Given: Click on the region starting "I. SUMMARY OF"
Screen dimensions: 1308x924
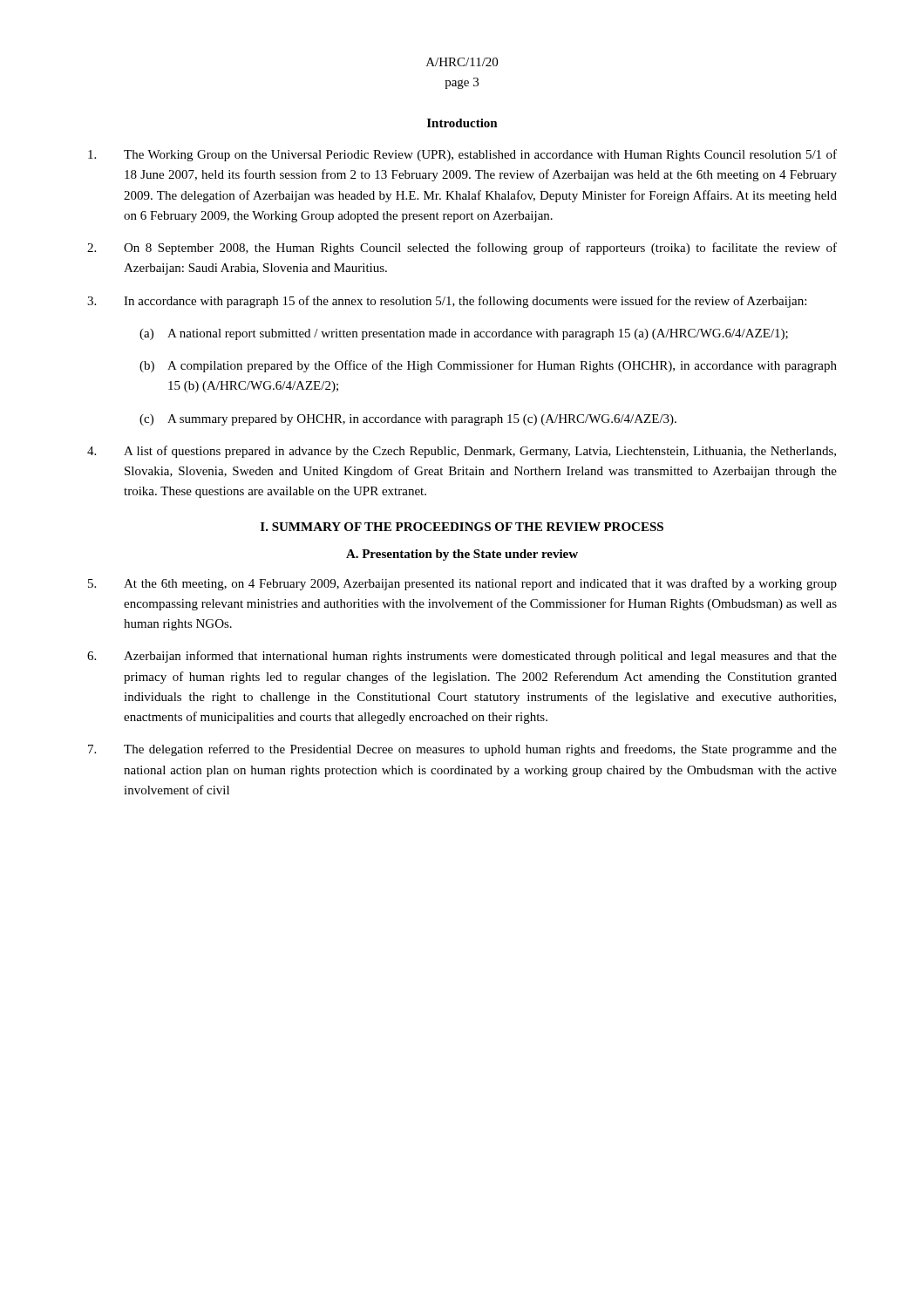Looking at the screenshot, I should [x=462, y=526].
